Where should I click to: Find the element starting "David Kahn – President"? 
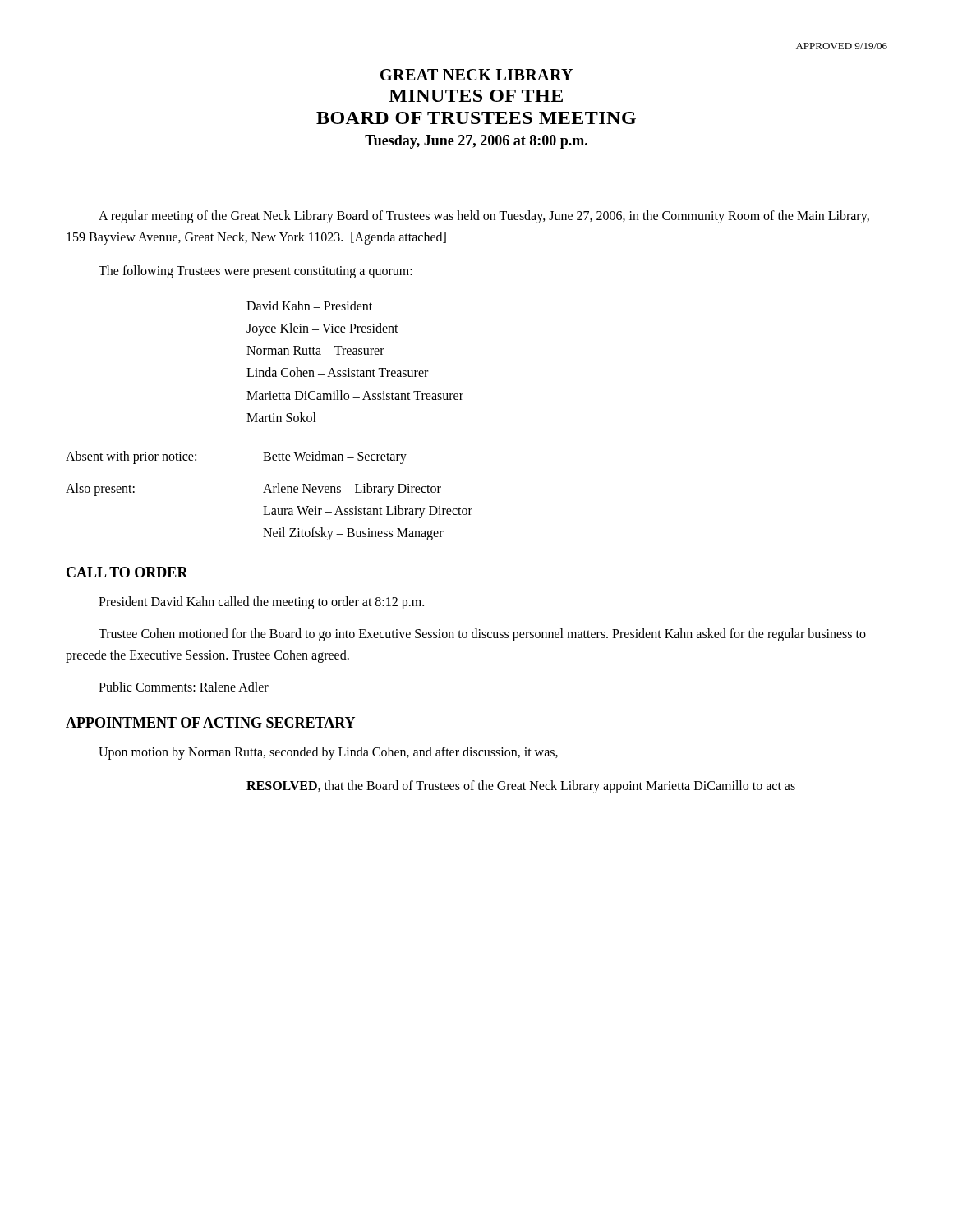click(x=309, y=306)
